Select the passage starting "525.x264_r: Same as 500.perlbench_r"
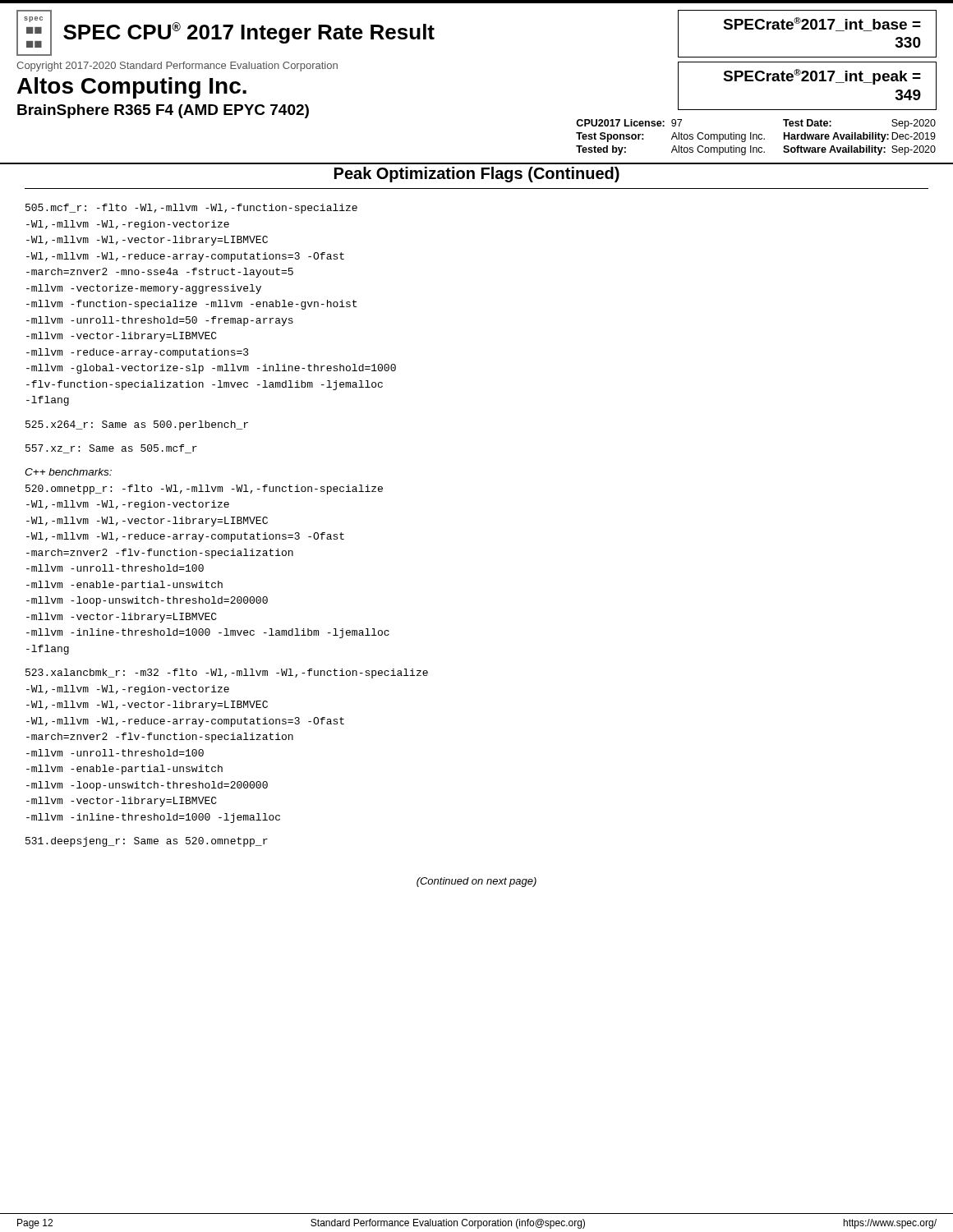The image size is (953, 1232). point(137,425)
